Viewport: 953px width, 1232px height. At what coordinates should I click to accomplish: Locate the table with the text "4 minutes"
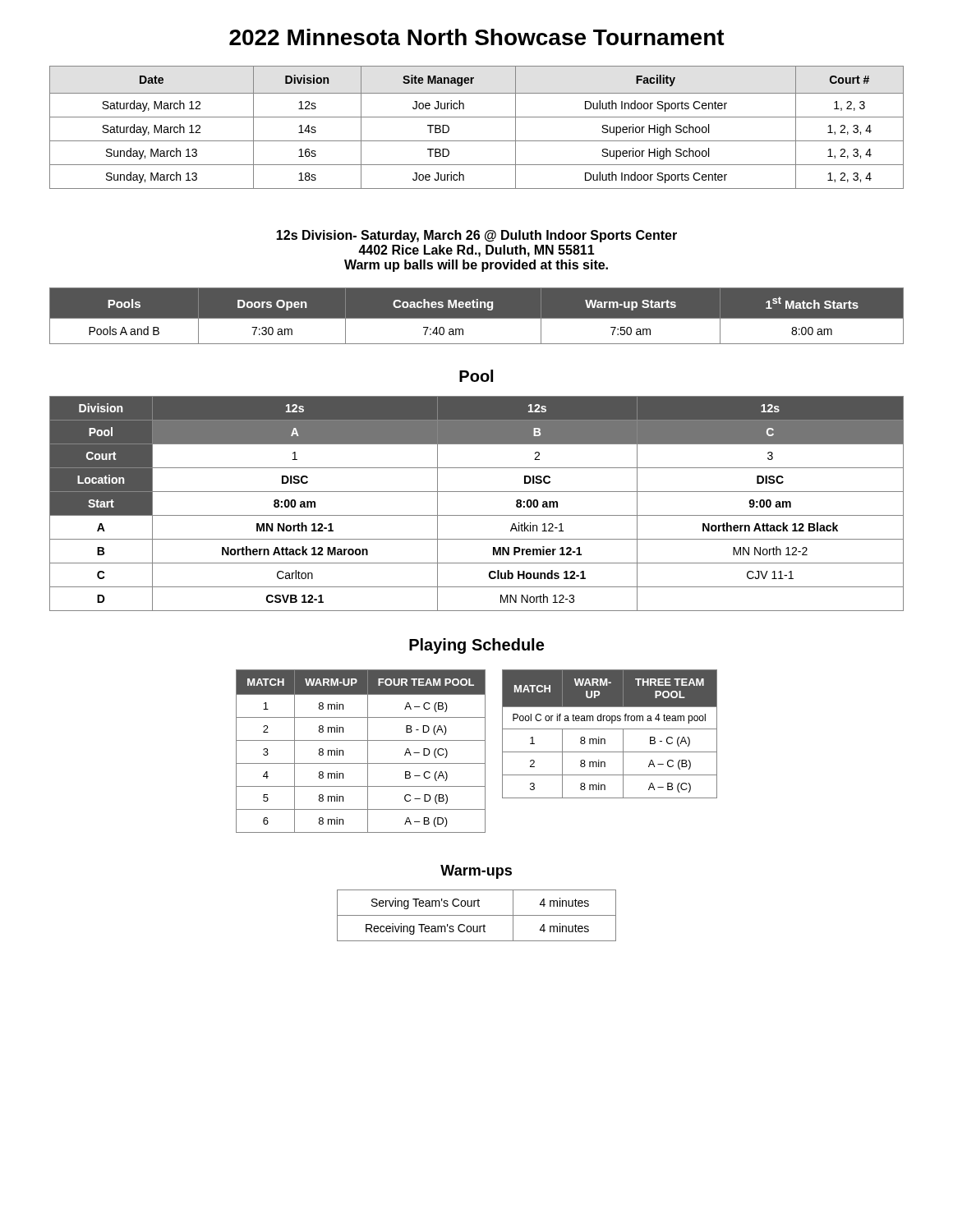476,915
